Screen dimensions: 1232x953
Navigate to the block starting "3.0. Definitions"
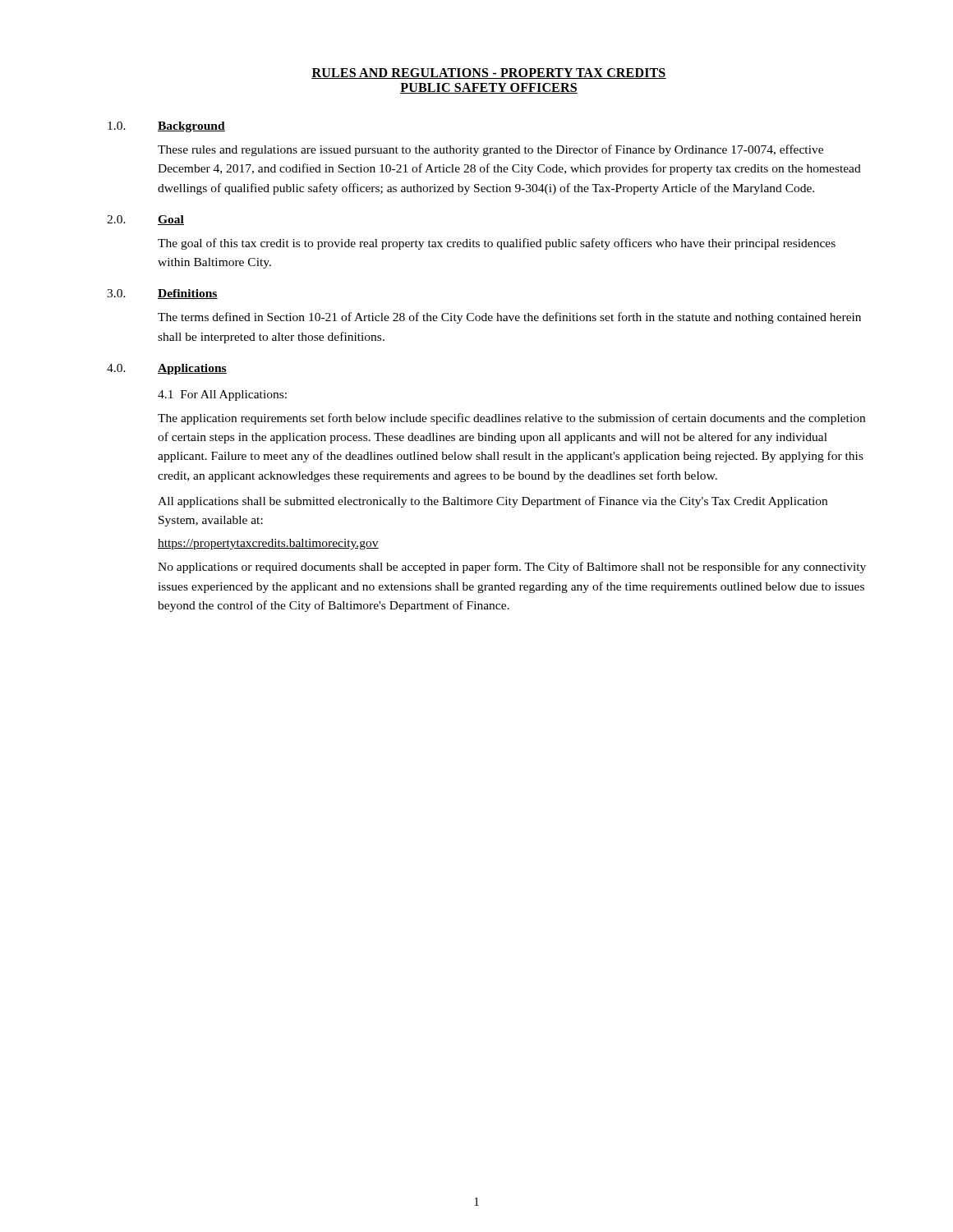[162, 293]
